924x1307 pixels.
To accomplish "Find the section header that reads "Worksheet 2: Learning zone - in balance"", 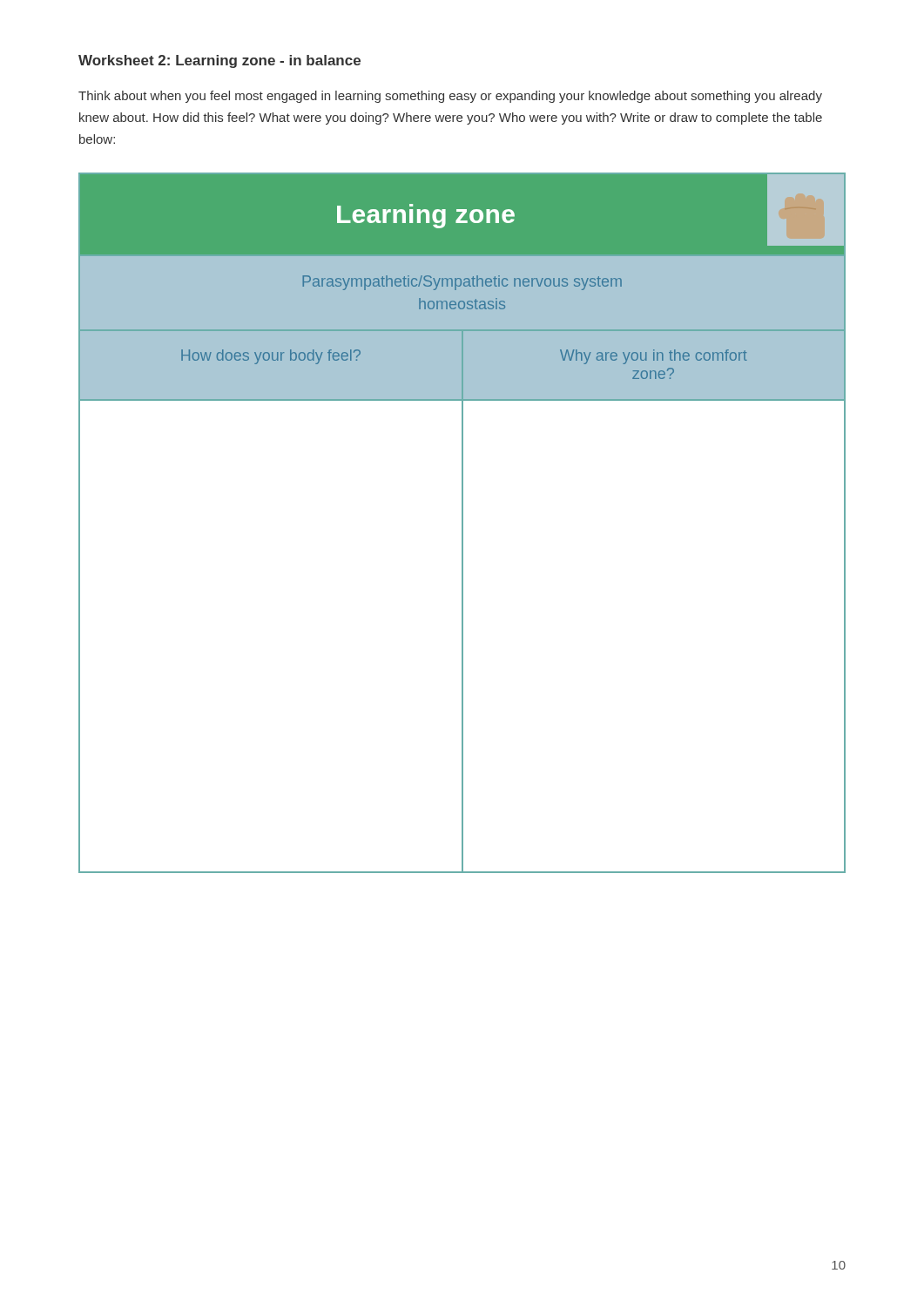I will pos(220,61).
